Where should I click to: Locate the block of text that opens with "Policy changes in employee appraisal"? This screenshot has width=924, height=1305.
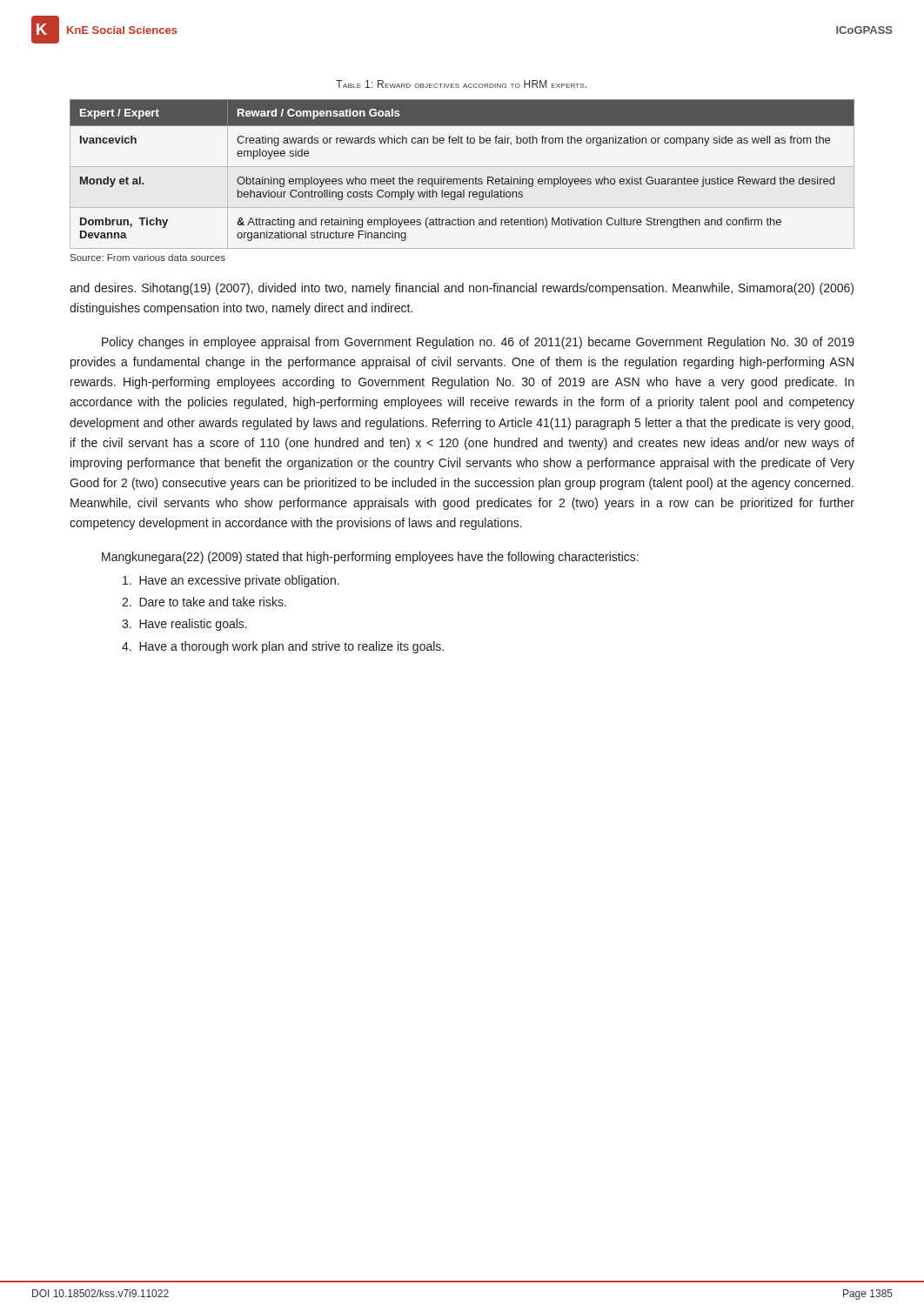pos(462,432)
